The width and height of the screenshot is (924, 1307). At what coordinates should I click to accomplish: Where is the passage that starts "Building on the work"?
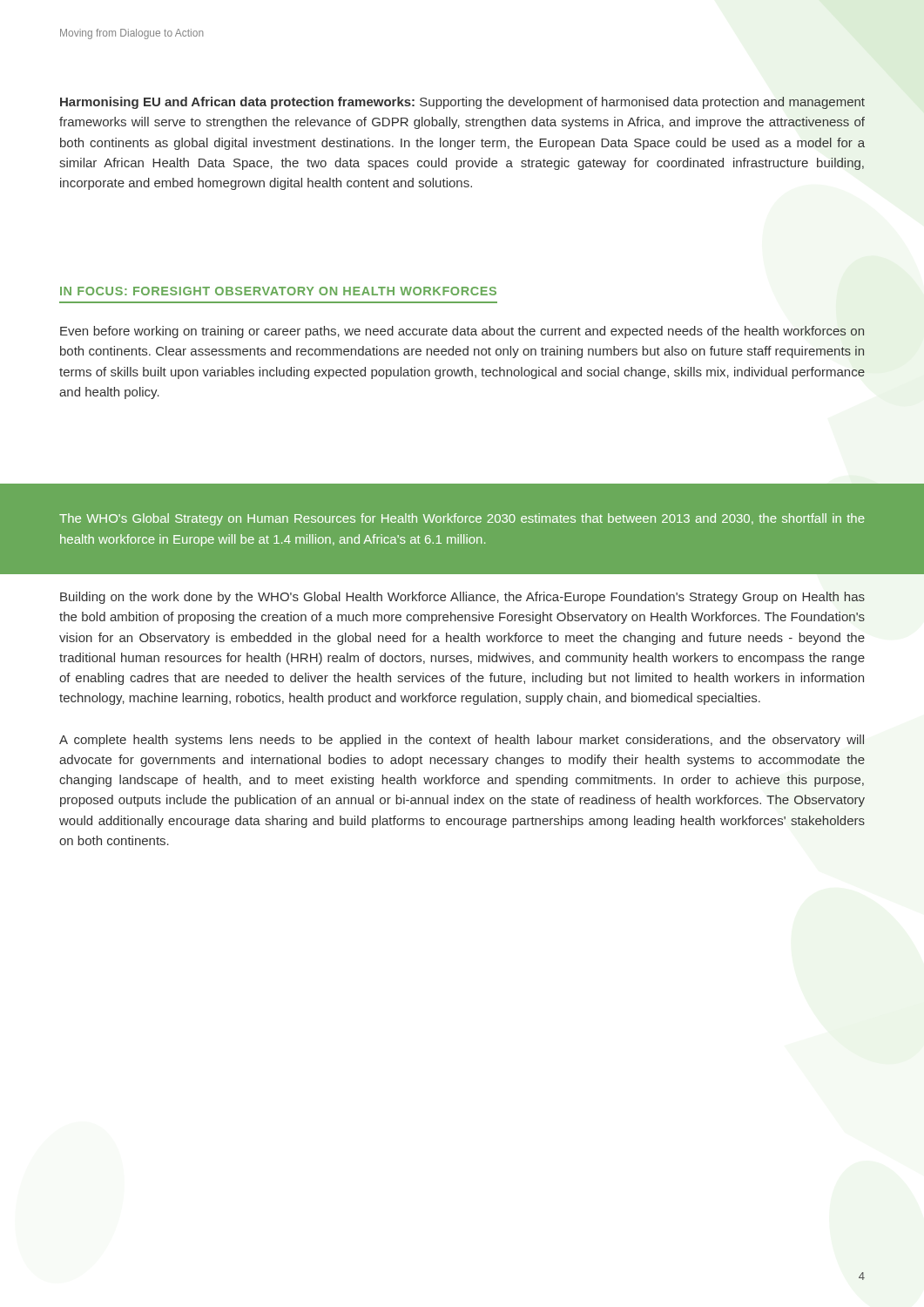point(462,598)
